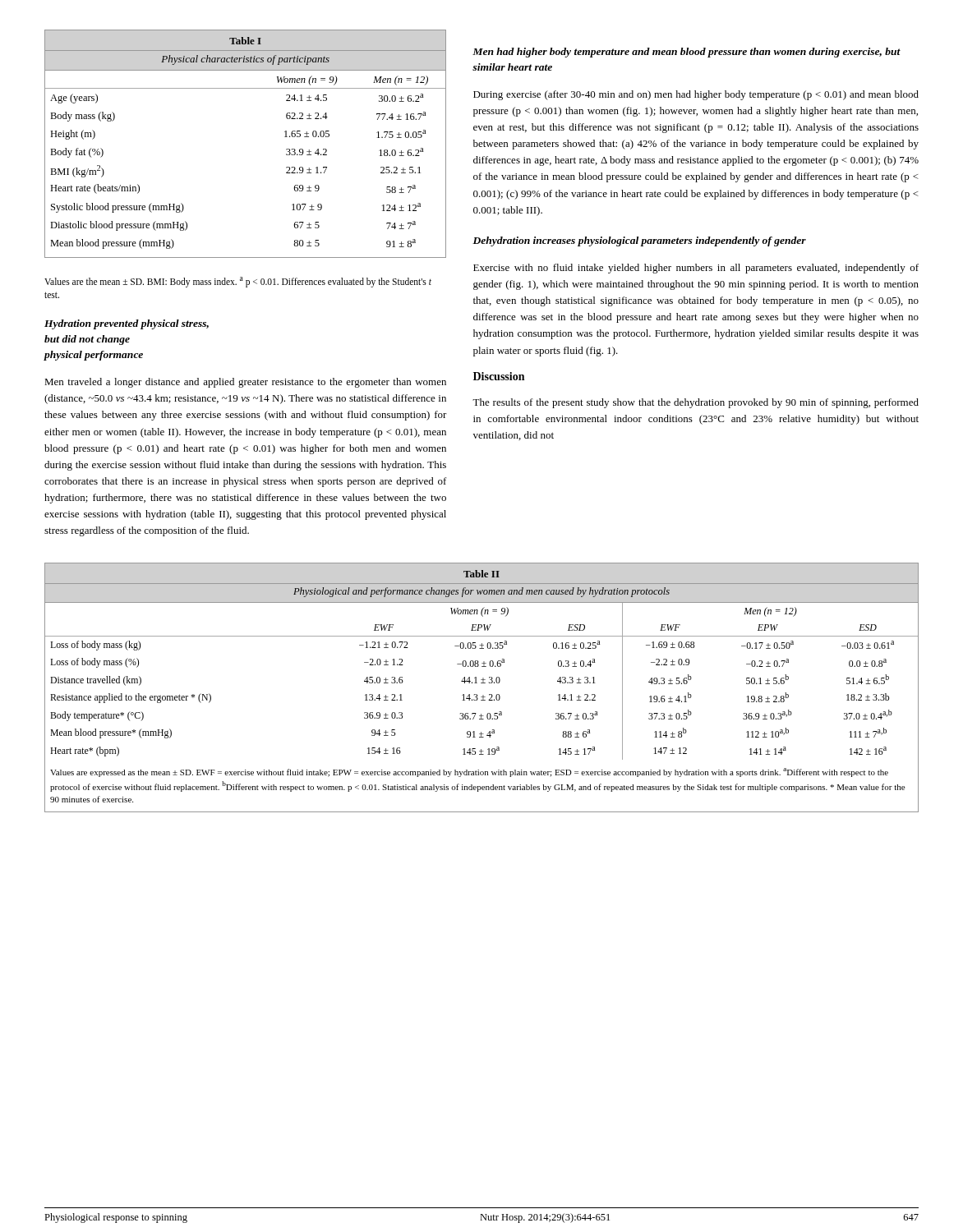The width and height of the screenshot is (963, 1232).
Task: Navigate to the passage starting "Values are expressed as the"
Action: (x=478, y=784)
